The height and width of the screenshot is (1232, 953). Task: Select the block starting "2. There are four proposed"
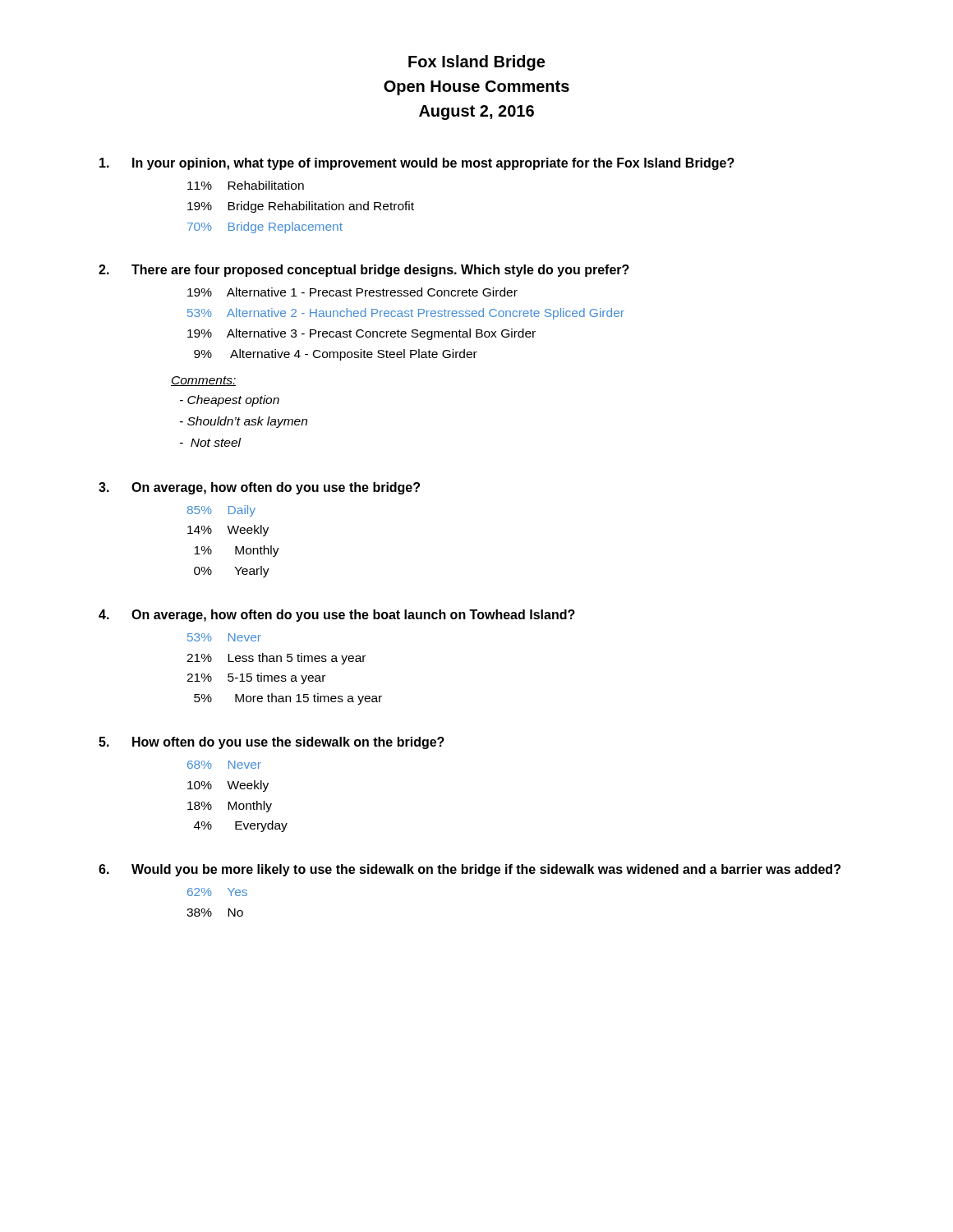[x=476, y=359]
